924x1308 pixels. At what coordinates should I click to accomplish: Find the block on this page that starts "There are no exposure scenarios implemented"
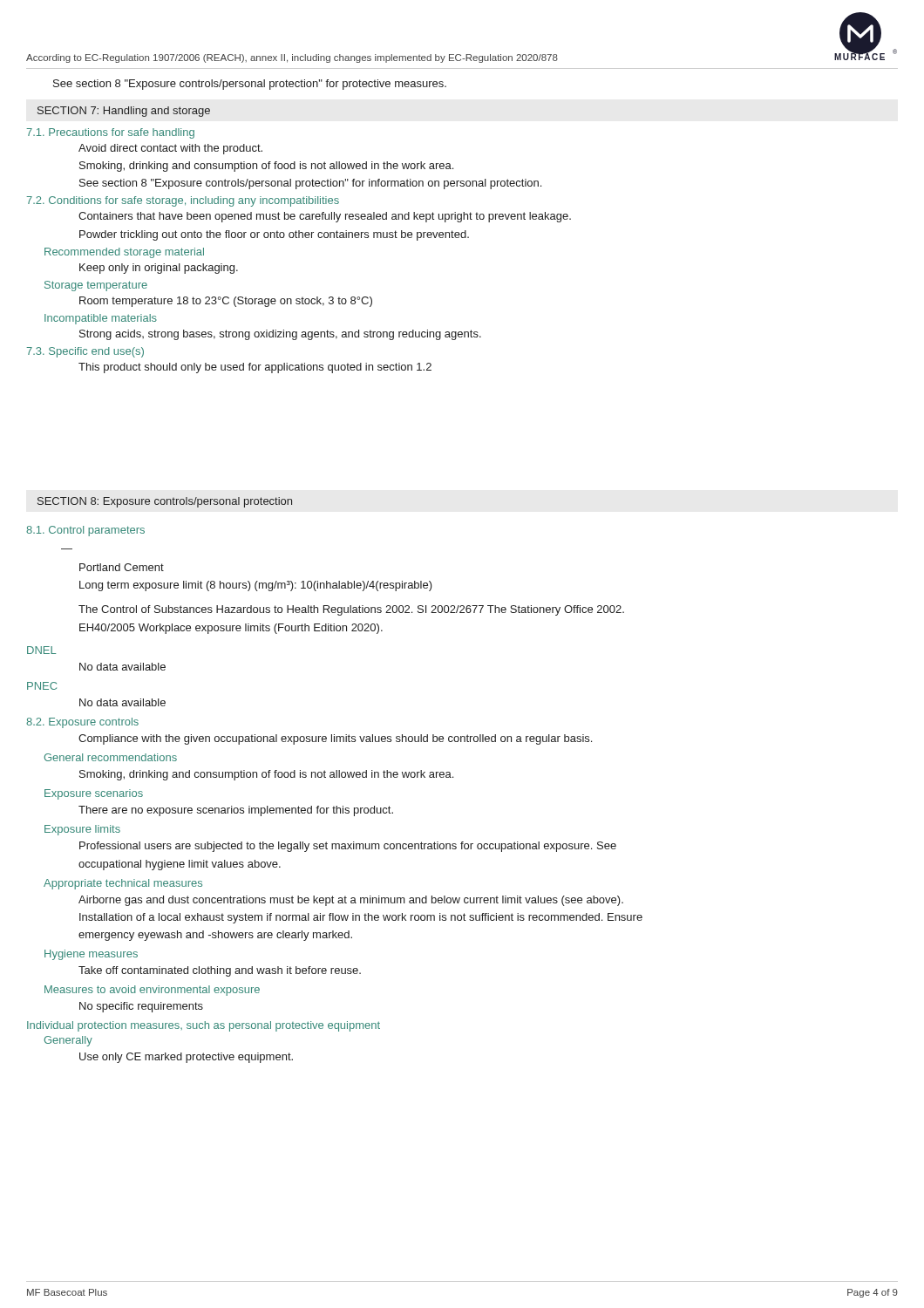coord(236,810)
